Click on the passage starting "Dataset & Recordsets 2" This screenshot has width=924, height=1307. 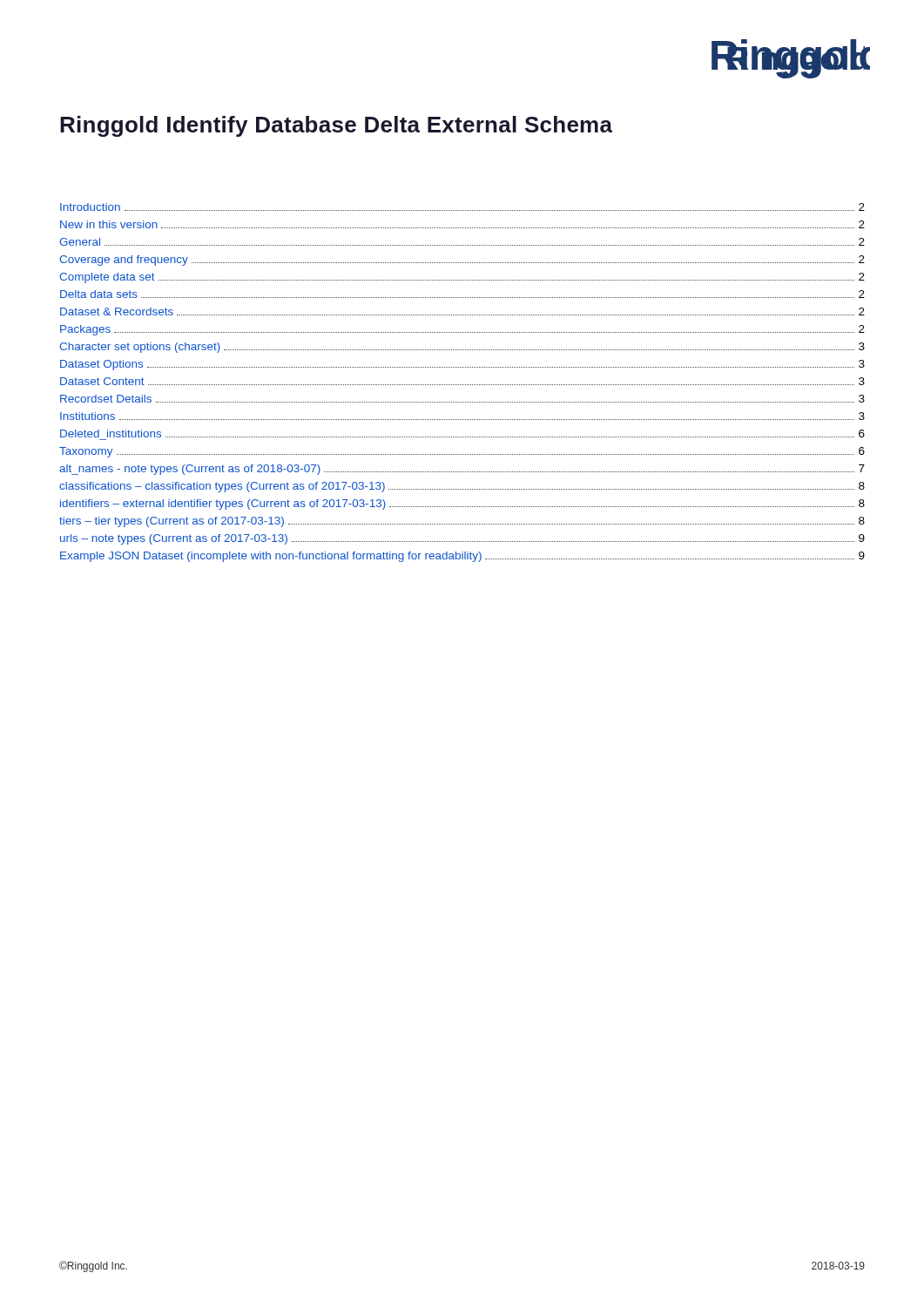pos(462,311)
